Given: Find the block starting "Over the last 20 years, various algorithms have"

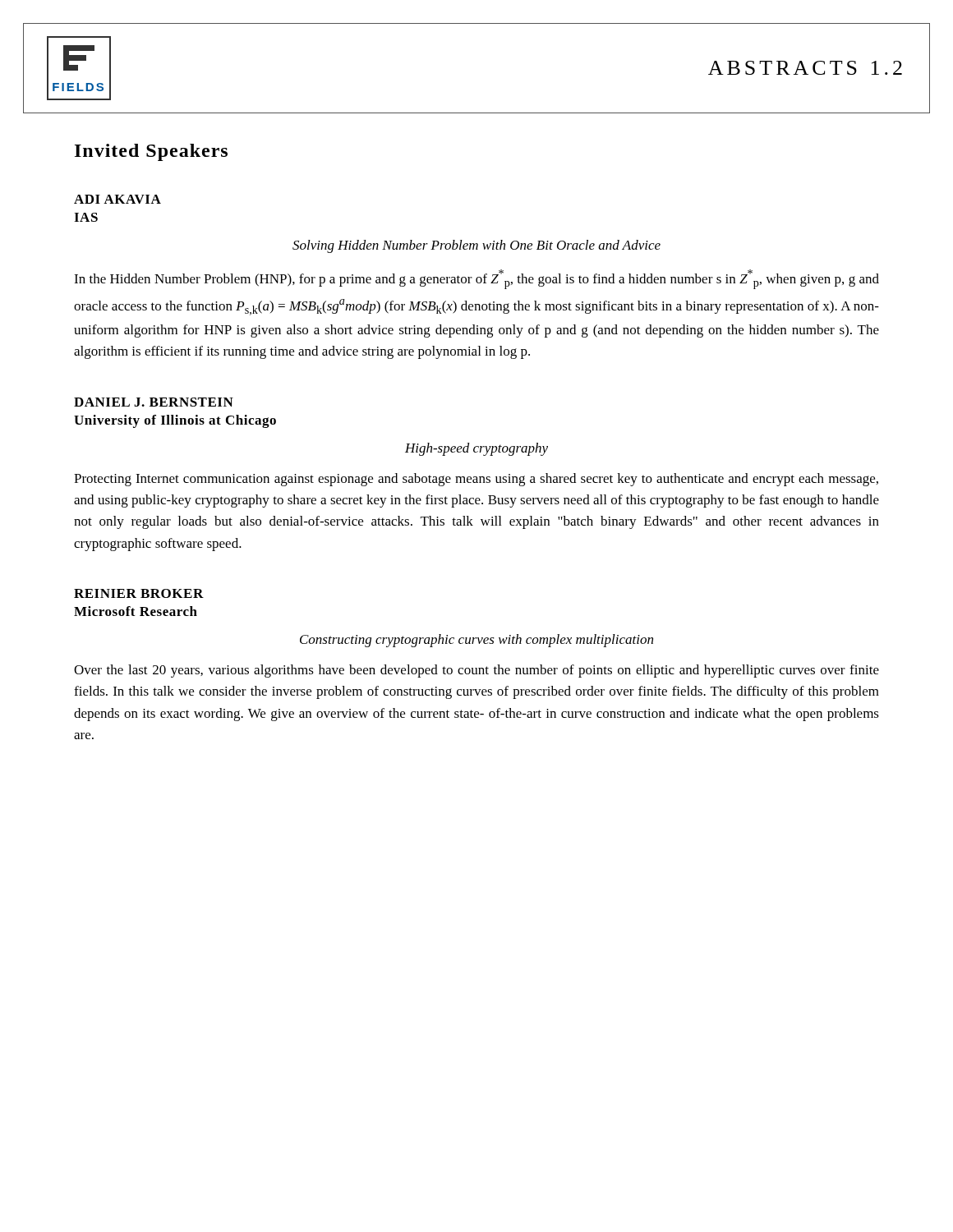Looking at the screenshot, I should pos(476,702).
